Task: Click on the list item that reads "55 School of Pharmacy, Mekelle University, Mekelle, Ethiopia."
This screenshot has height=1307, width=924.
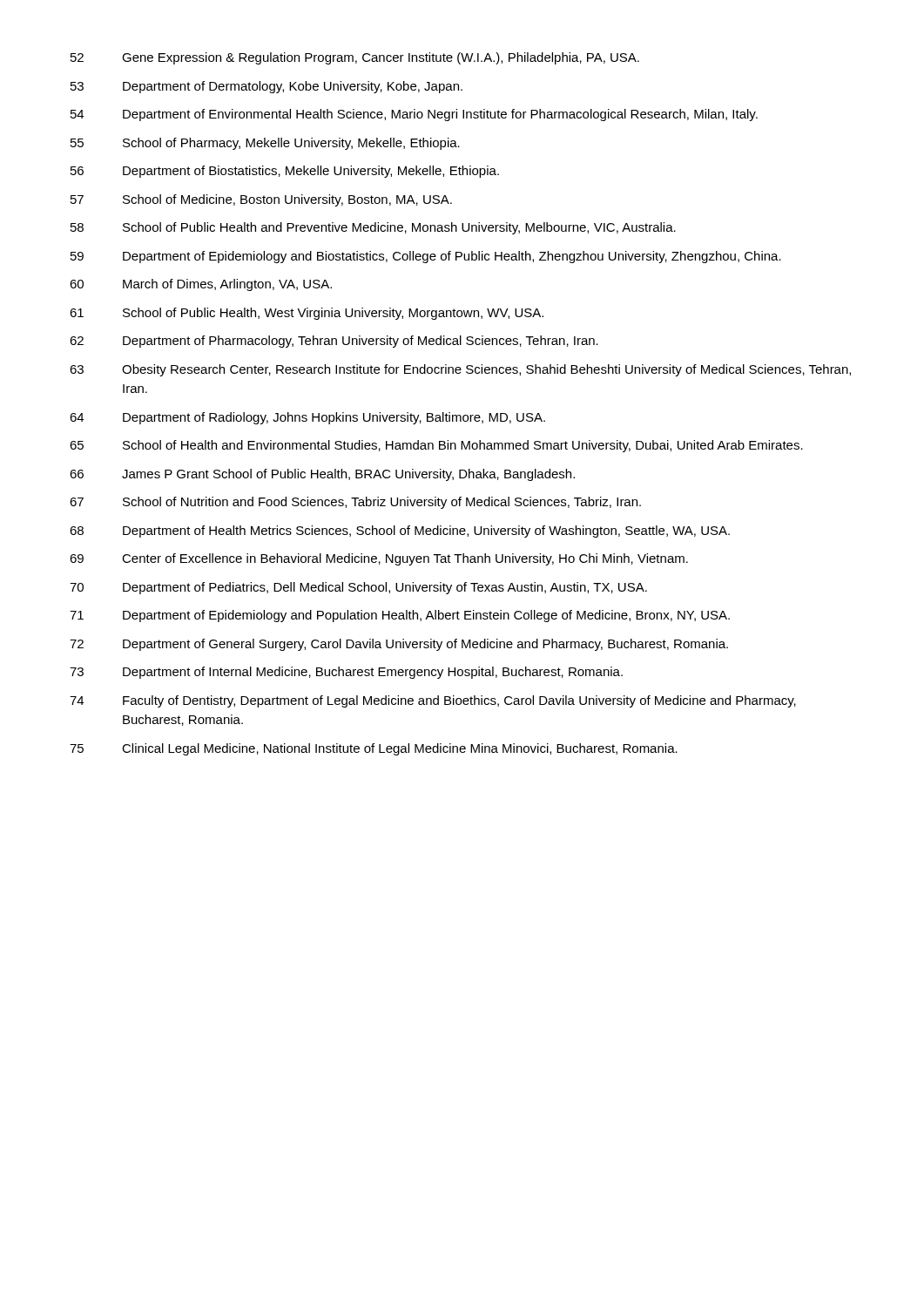Action: pos(462,143)
